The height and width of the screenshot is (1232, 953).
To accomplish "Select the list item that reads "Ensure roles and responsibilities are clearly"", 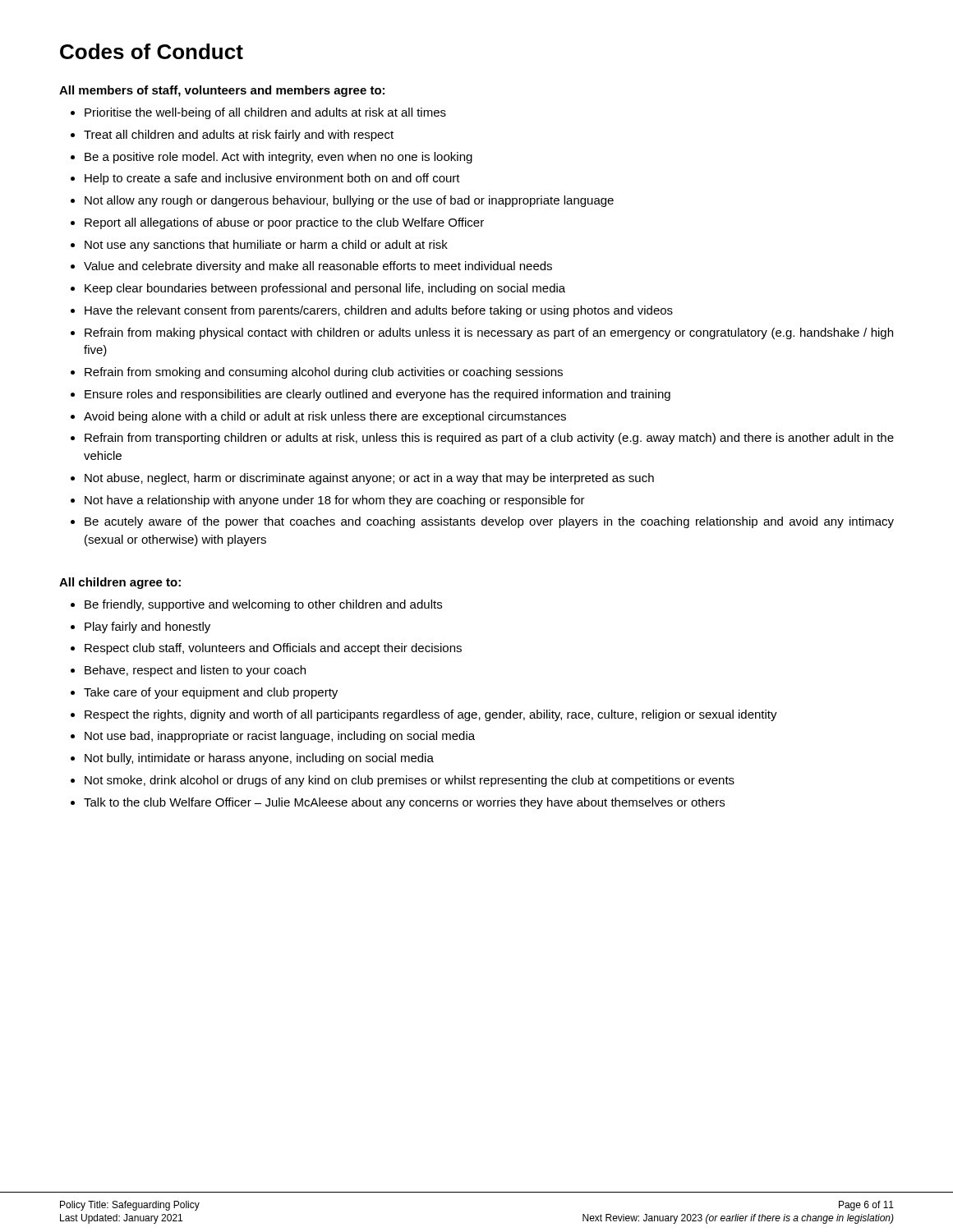I will (377, 394).
